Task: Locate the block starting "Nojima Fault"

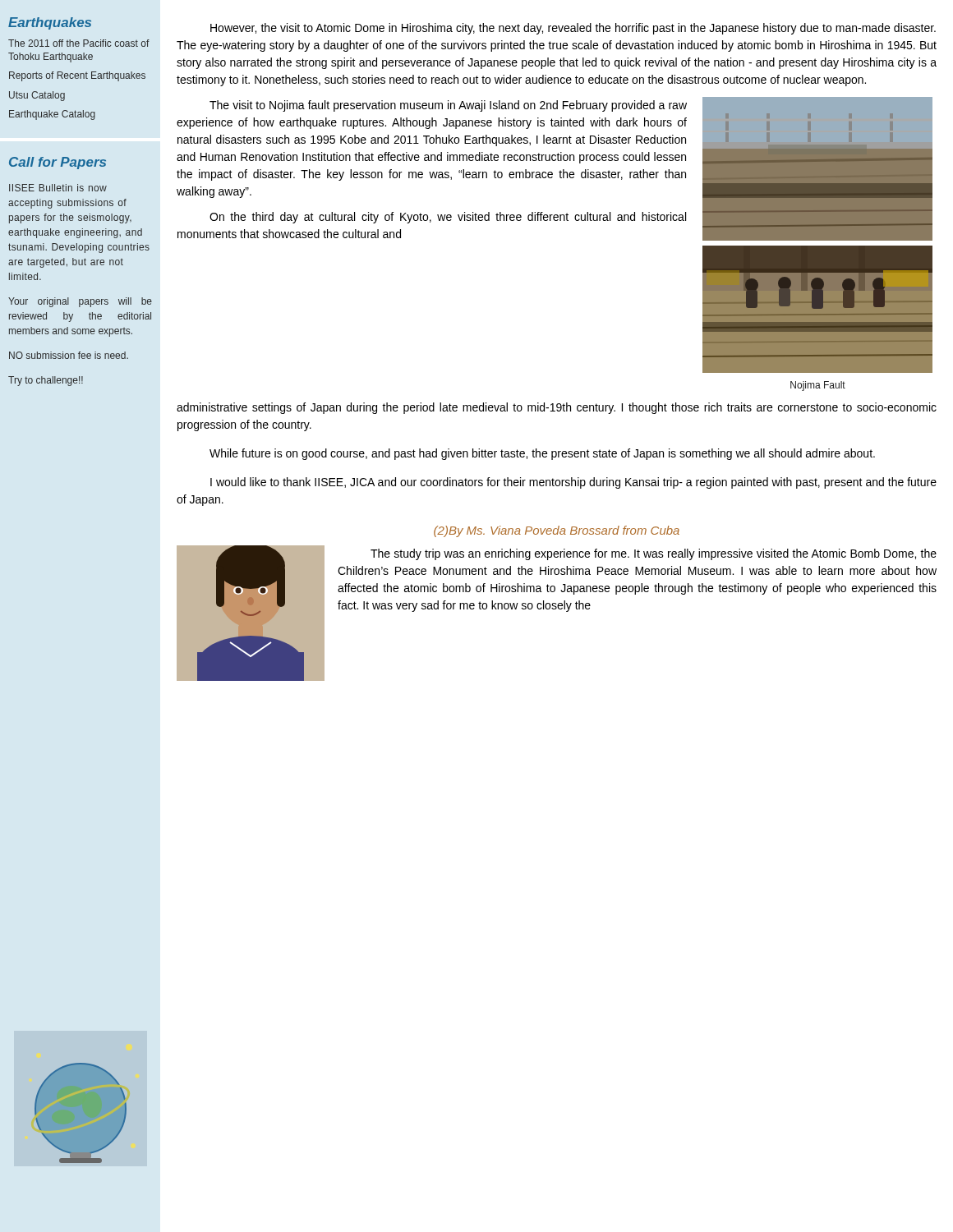Action: (x=817, y=385)
